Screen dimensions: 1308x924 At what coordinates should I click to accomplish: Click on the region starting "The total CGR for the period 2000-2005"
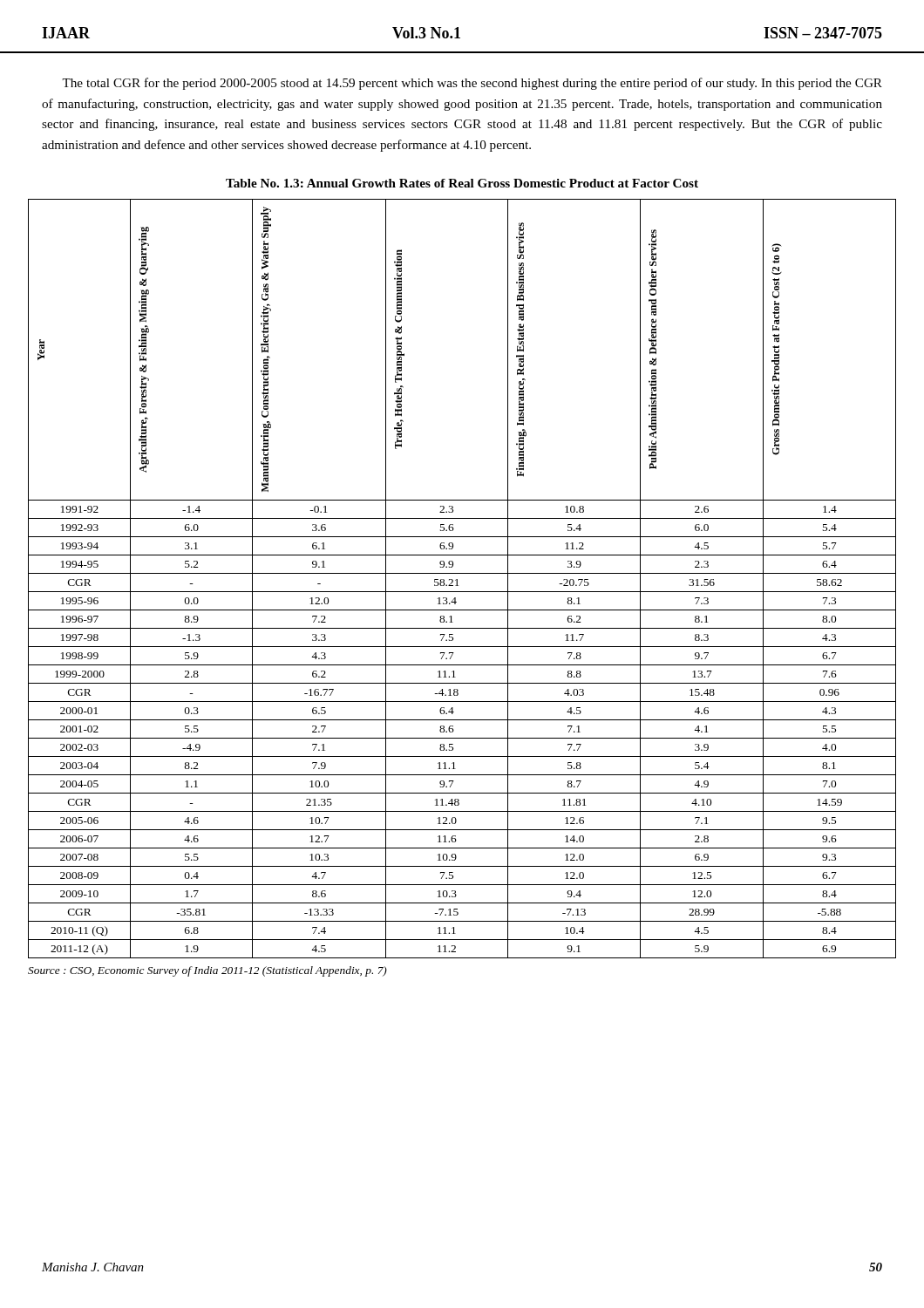pos(462,113)
